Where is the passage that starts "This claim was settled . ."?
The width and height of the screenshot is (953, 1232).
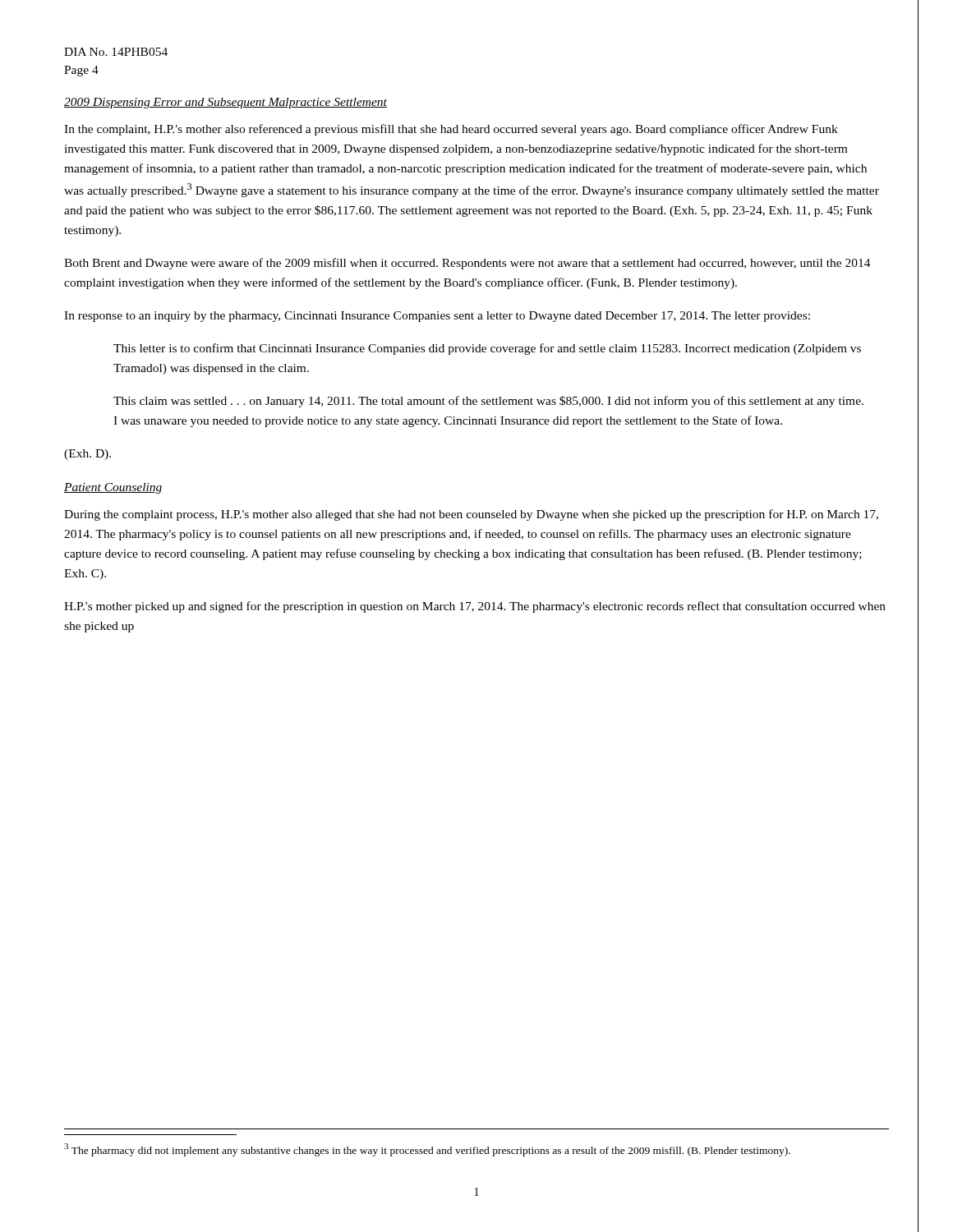(x=489, y=411)
